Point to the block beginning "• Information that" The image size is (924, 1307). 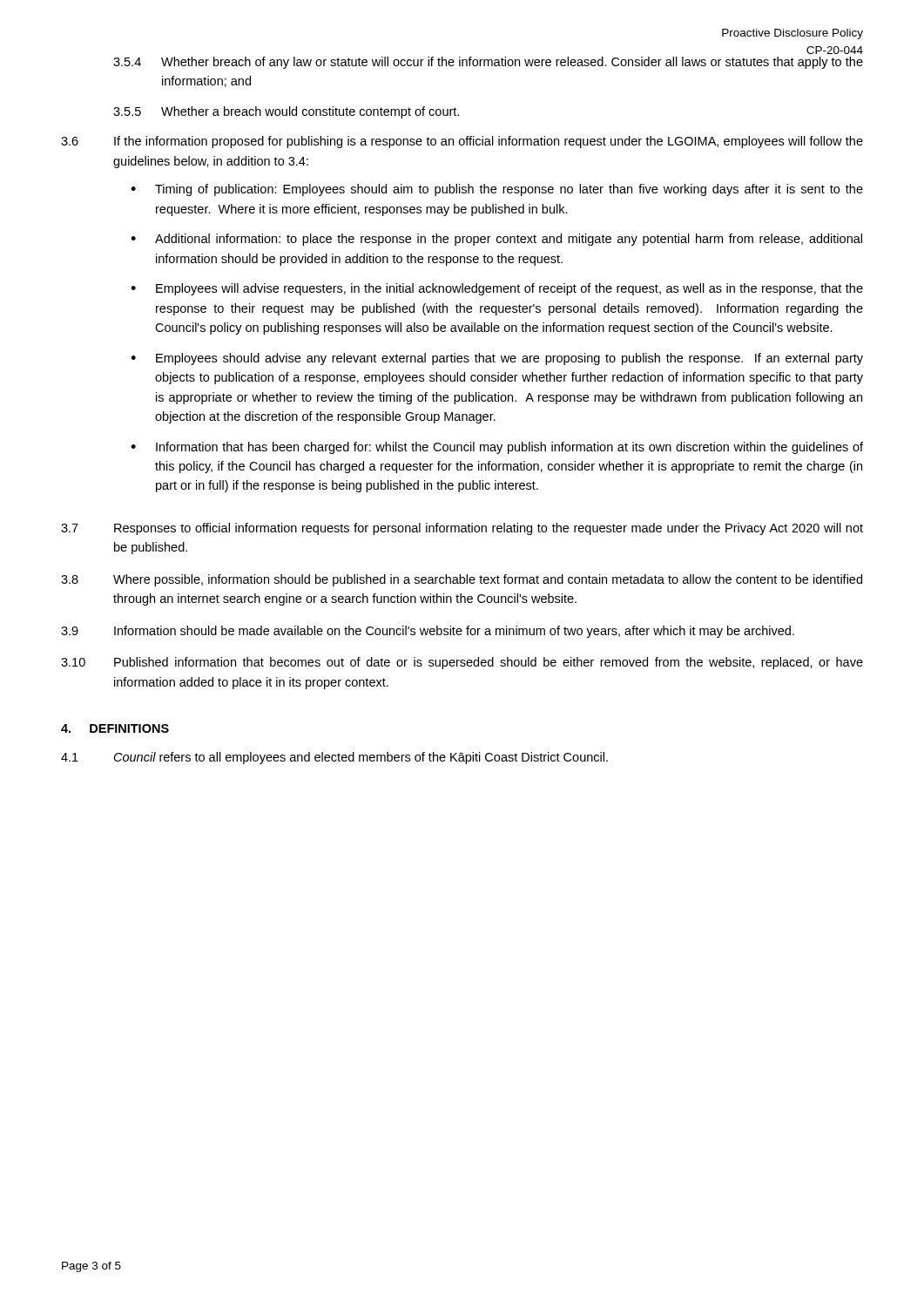pyautogui.click(x=497, y=466)
